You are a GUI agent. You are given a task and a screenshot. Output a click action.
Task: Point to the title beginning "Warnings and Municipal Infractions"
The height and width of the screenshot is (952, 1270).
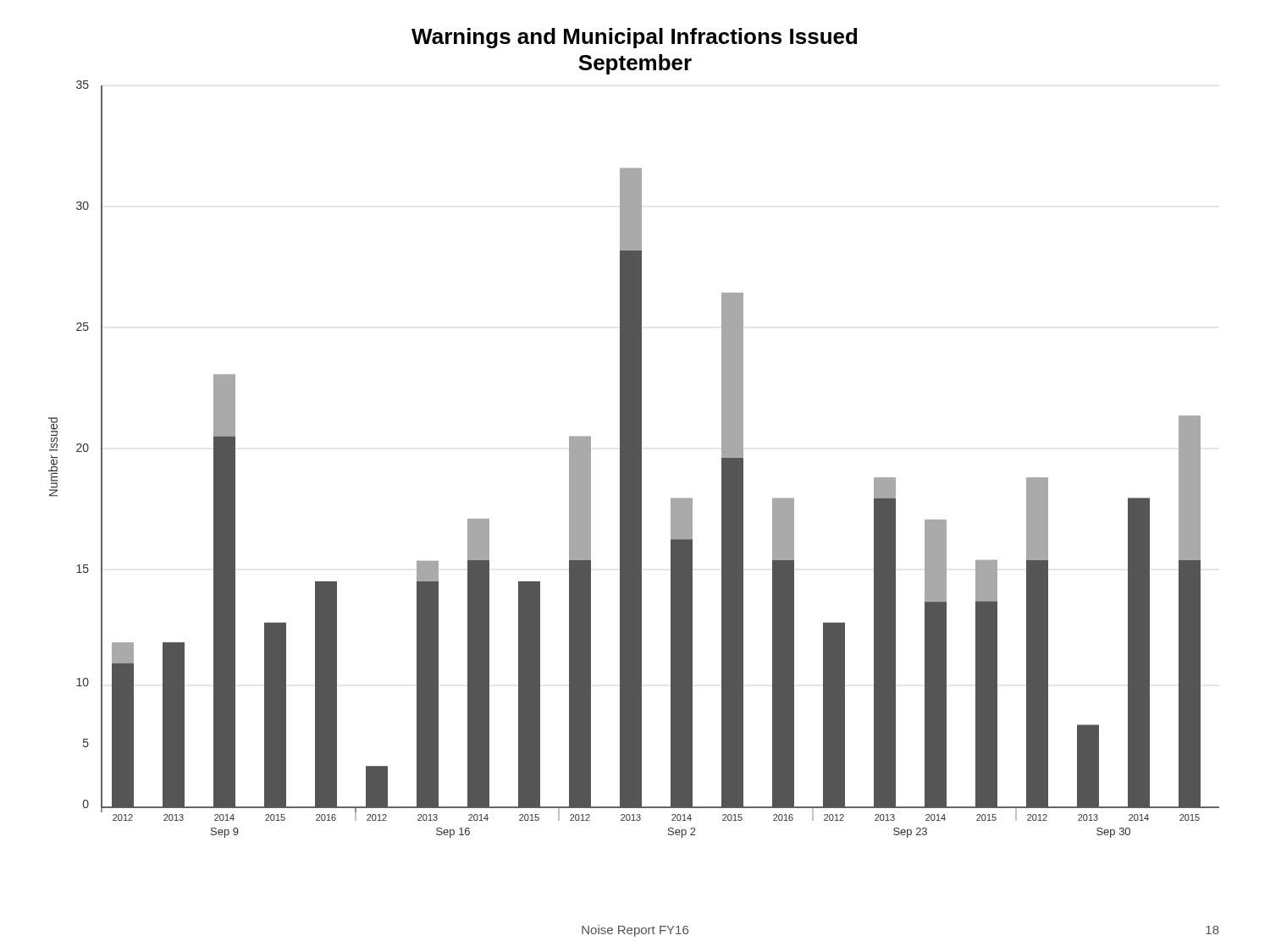point(635,50)
